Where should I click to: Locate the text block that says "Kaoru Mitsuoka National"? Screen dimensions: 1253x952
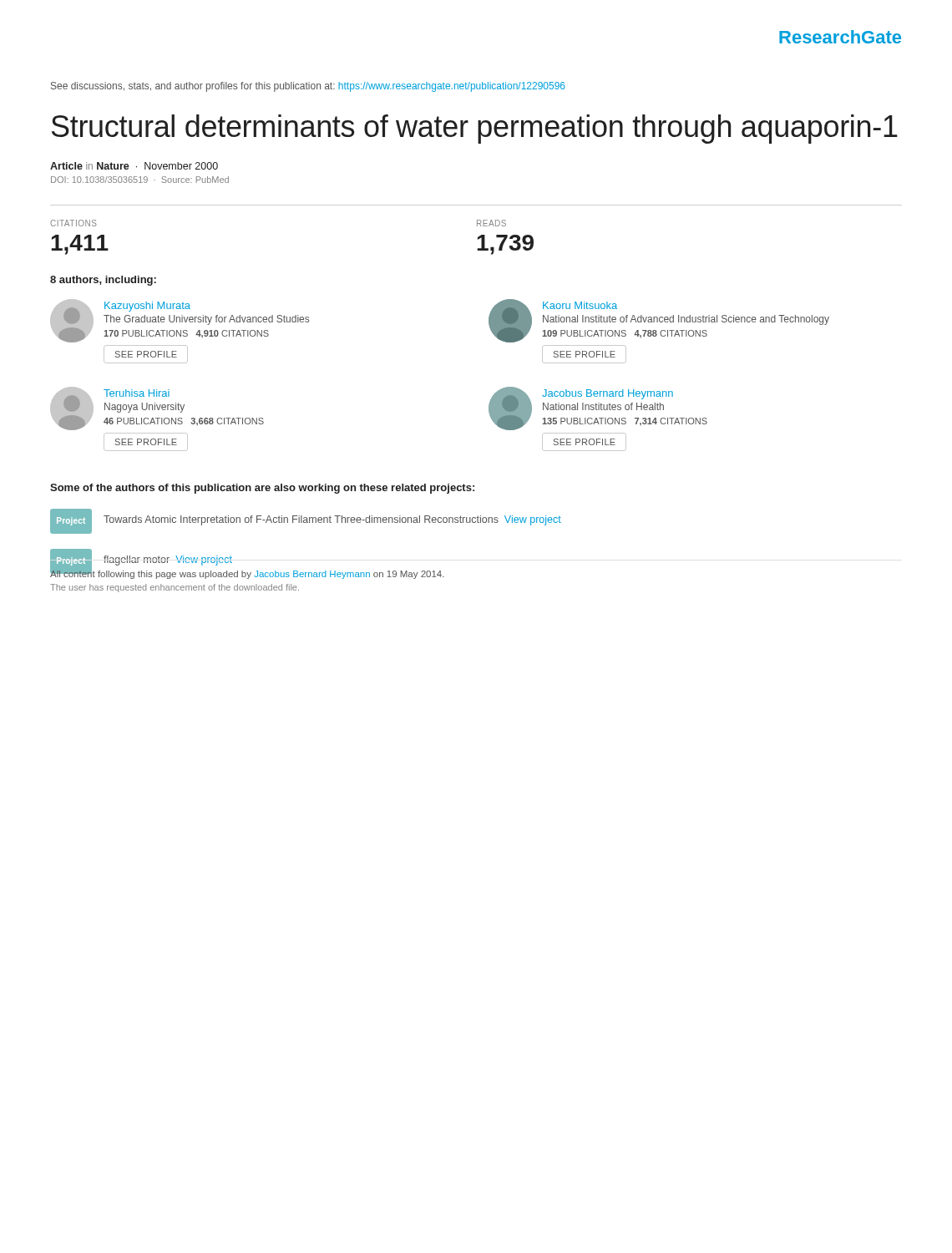coord(659,331)
